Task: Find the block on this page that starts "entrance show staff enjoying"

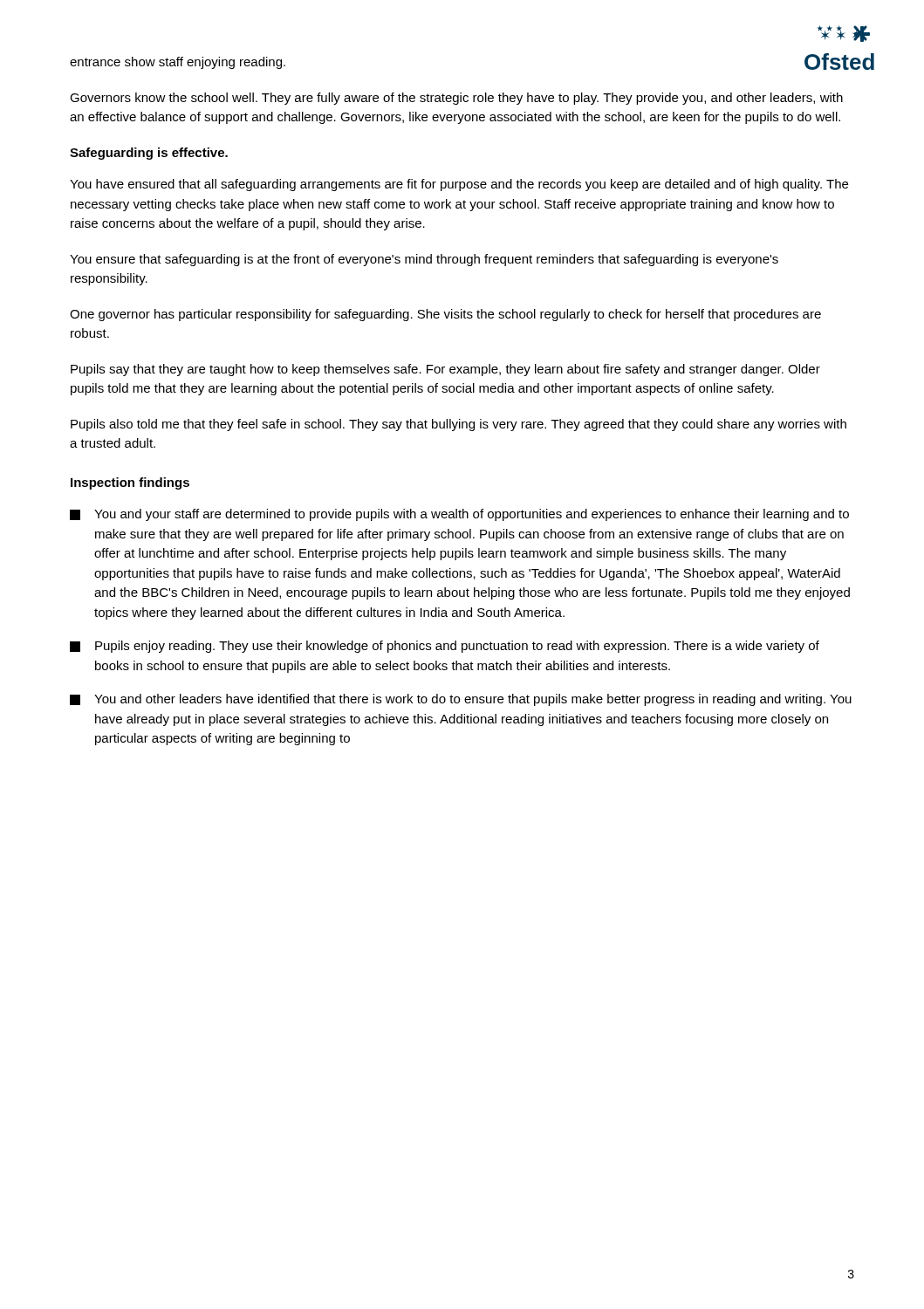Action: pyautogui.click(x=178, y=62)
